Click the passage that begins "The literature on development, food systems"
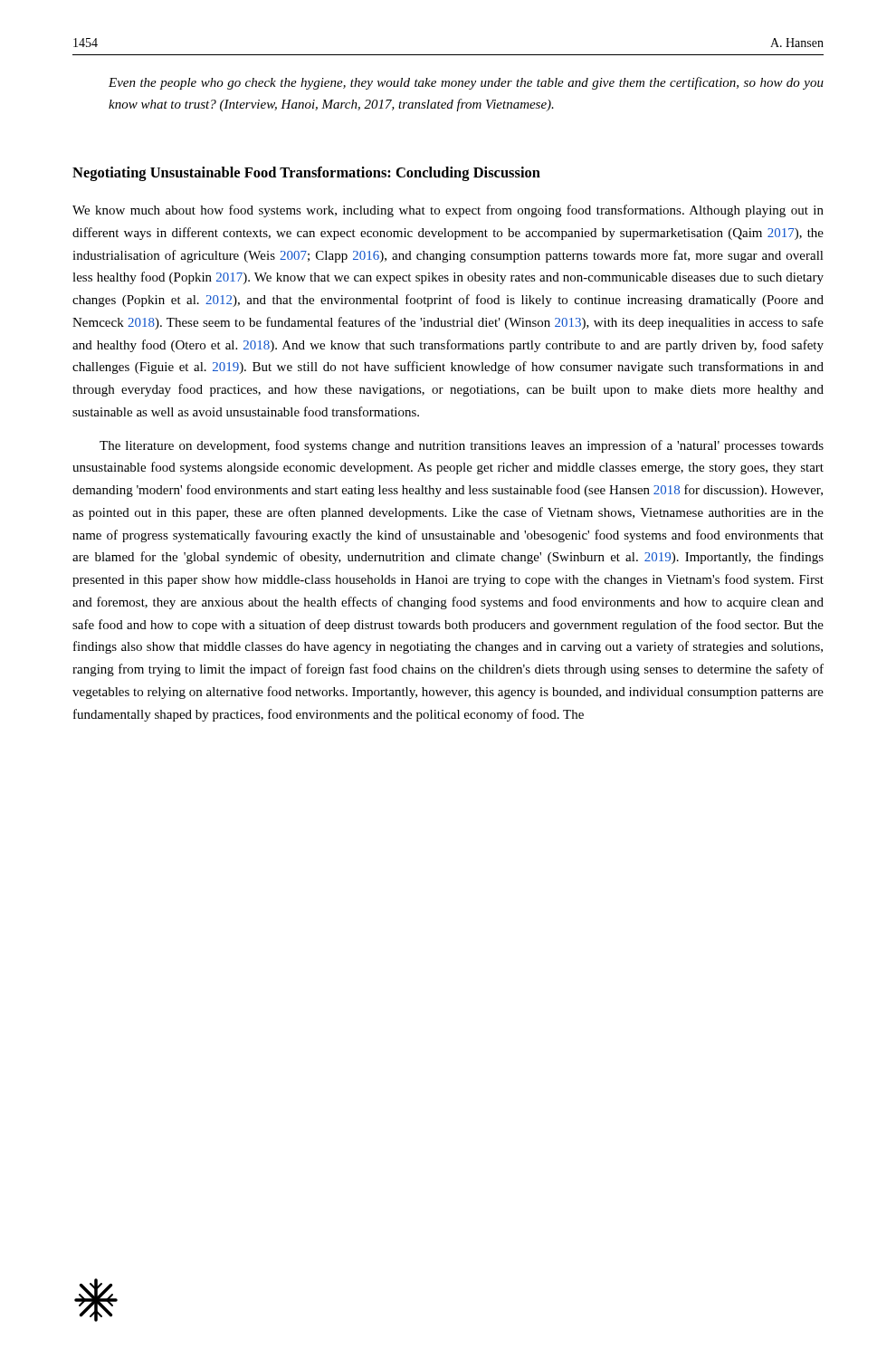This screenshot has height=1358, width=896. click(448, 580)
